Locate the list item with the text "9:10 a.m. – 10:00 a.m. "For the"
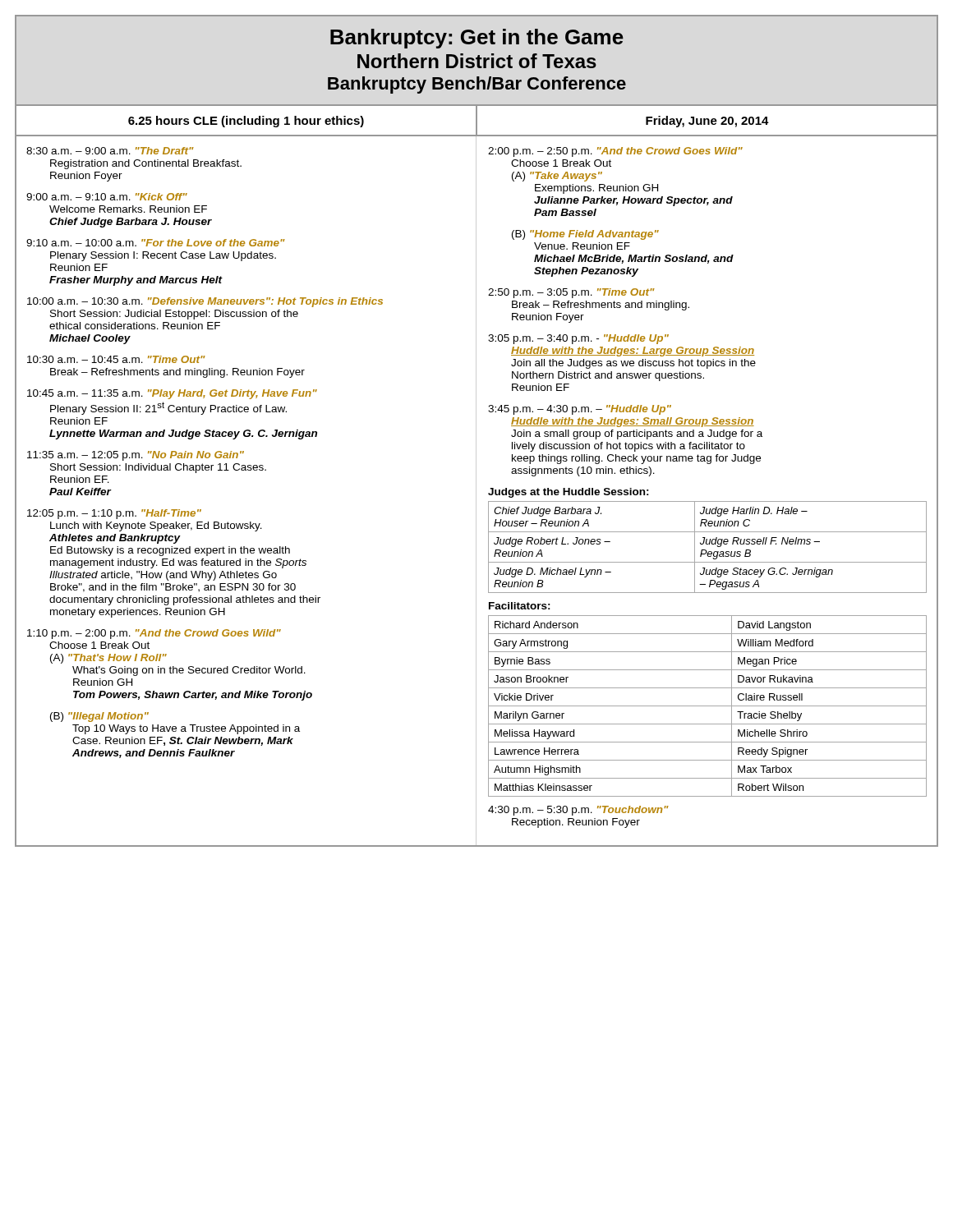 tap(155, 261)
